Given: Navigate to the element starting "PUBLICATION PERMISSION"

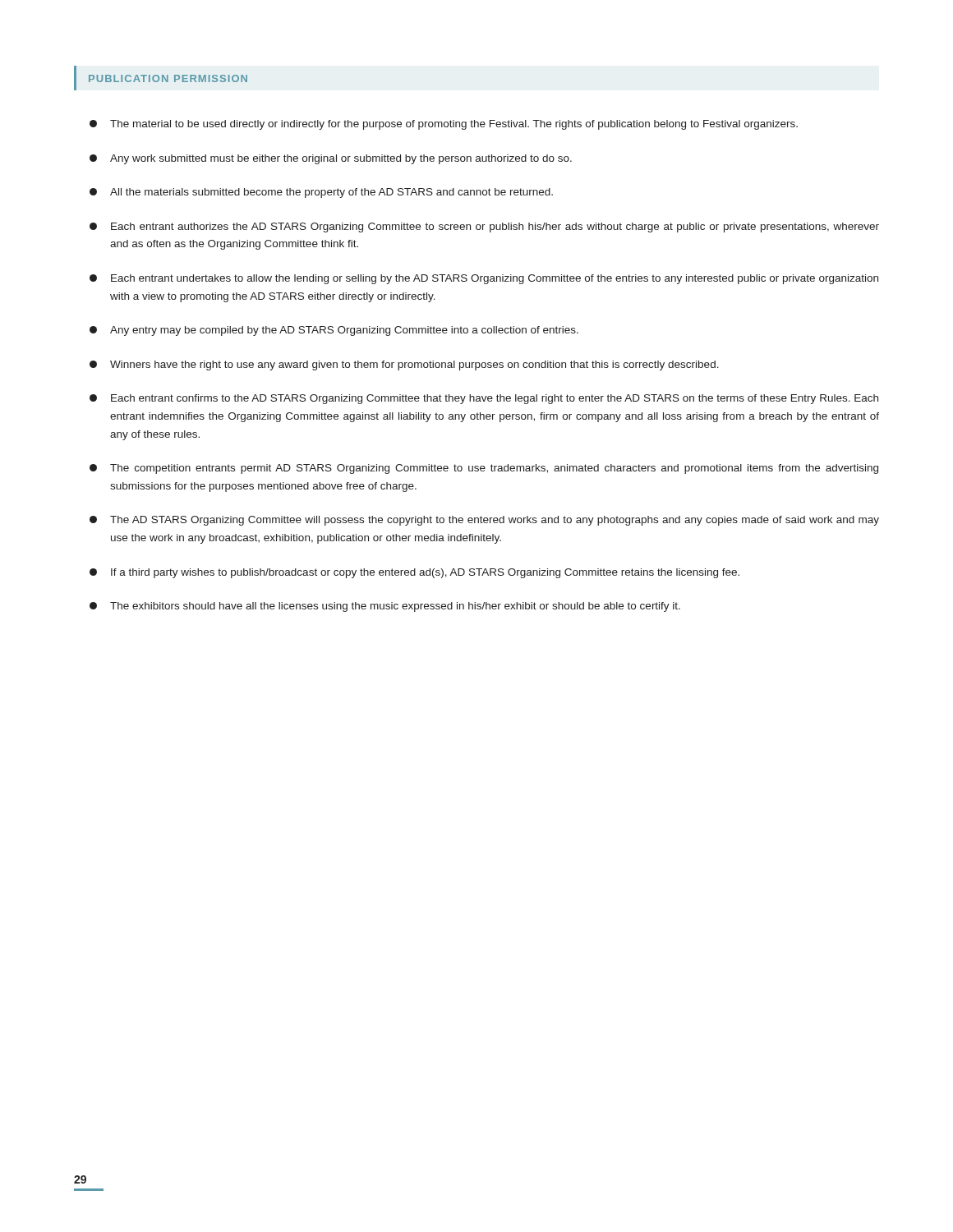Looking at the screenshot, I should 168,78.
